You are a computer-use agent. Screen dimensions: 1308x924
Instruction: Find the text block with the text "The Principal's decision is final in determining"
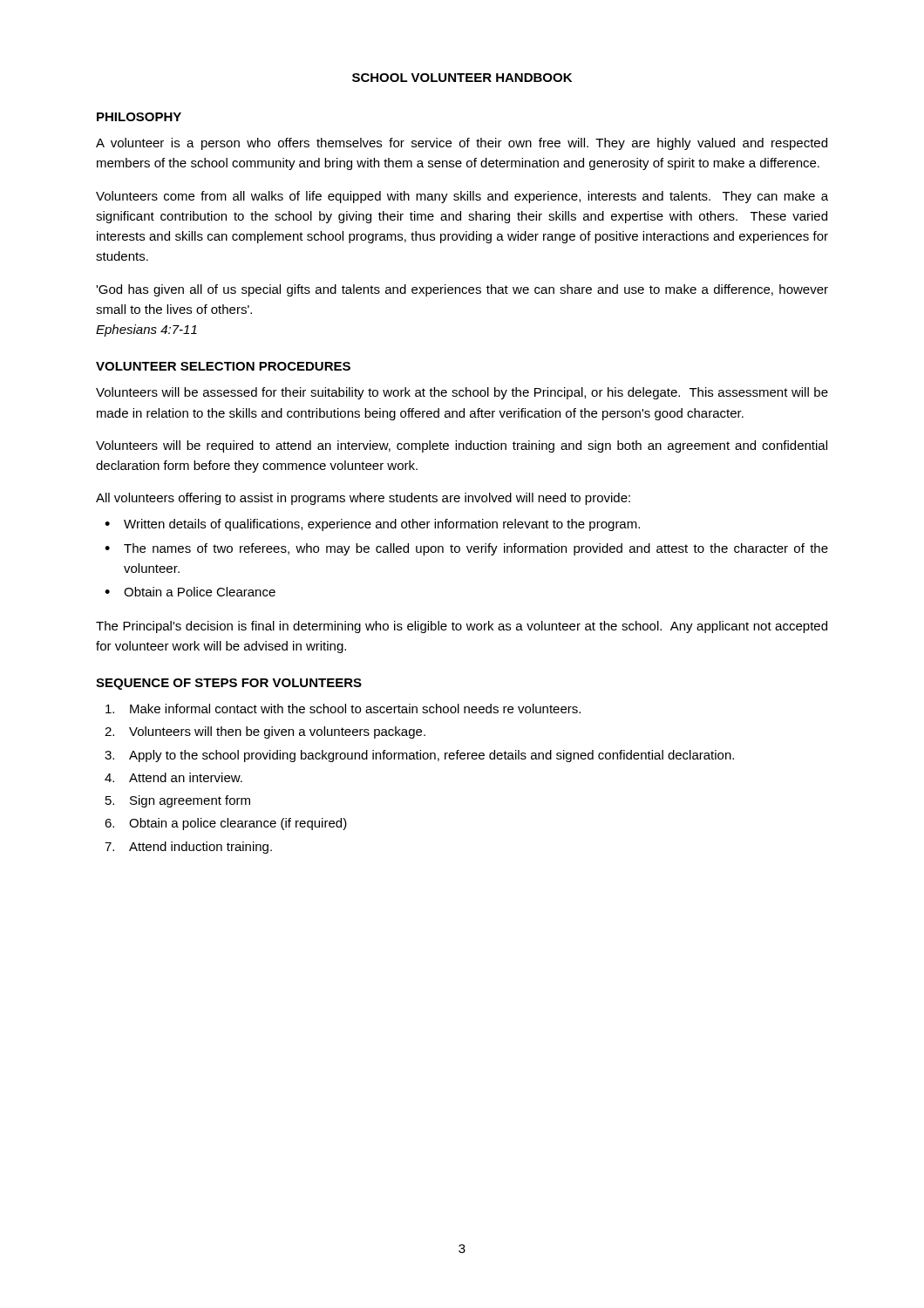pyautogui.click(x=462, y=635)
